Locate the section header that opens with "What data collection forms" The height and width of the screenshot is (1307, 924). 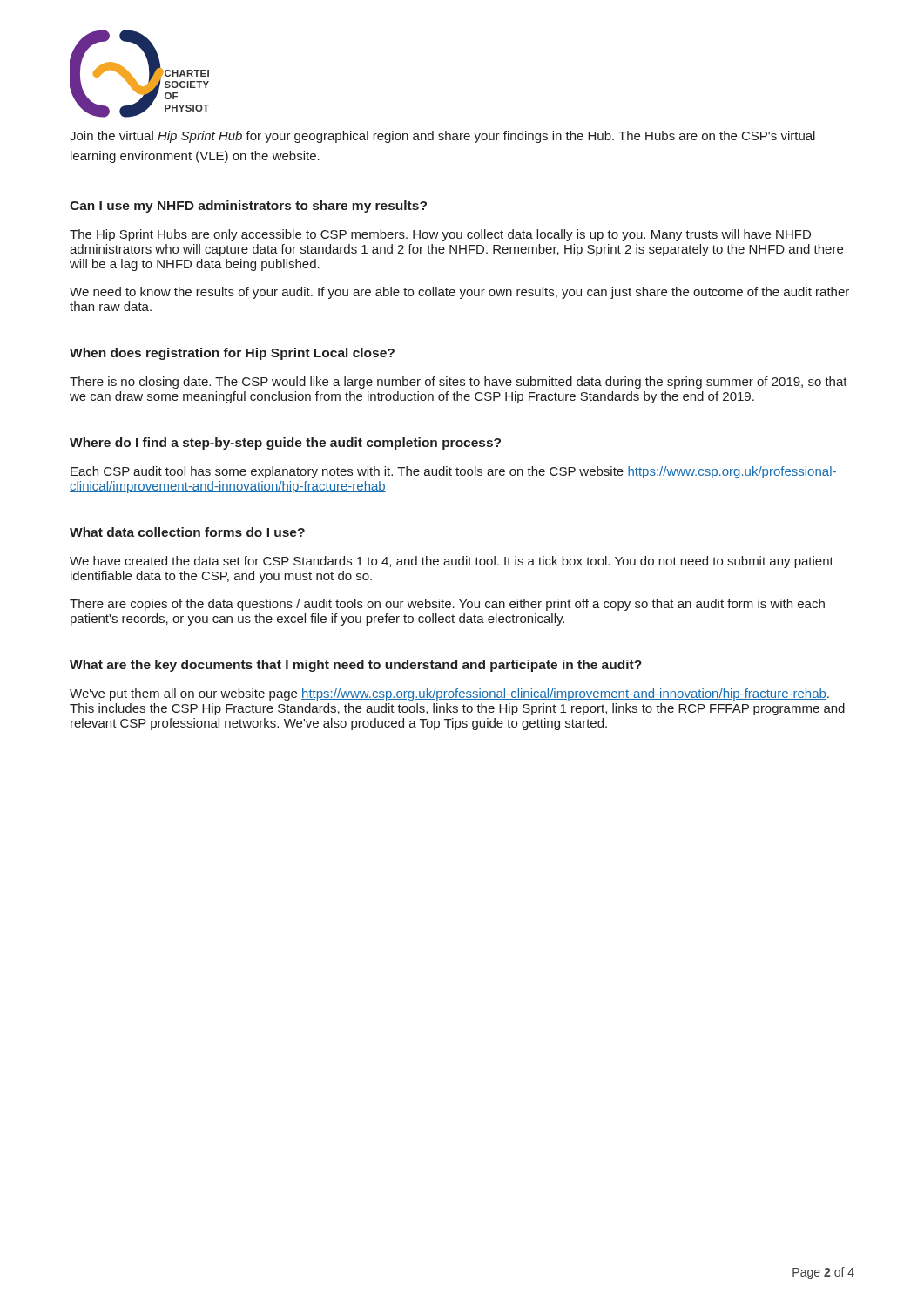point(187,532)
